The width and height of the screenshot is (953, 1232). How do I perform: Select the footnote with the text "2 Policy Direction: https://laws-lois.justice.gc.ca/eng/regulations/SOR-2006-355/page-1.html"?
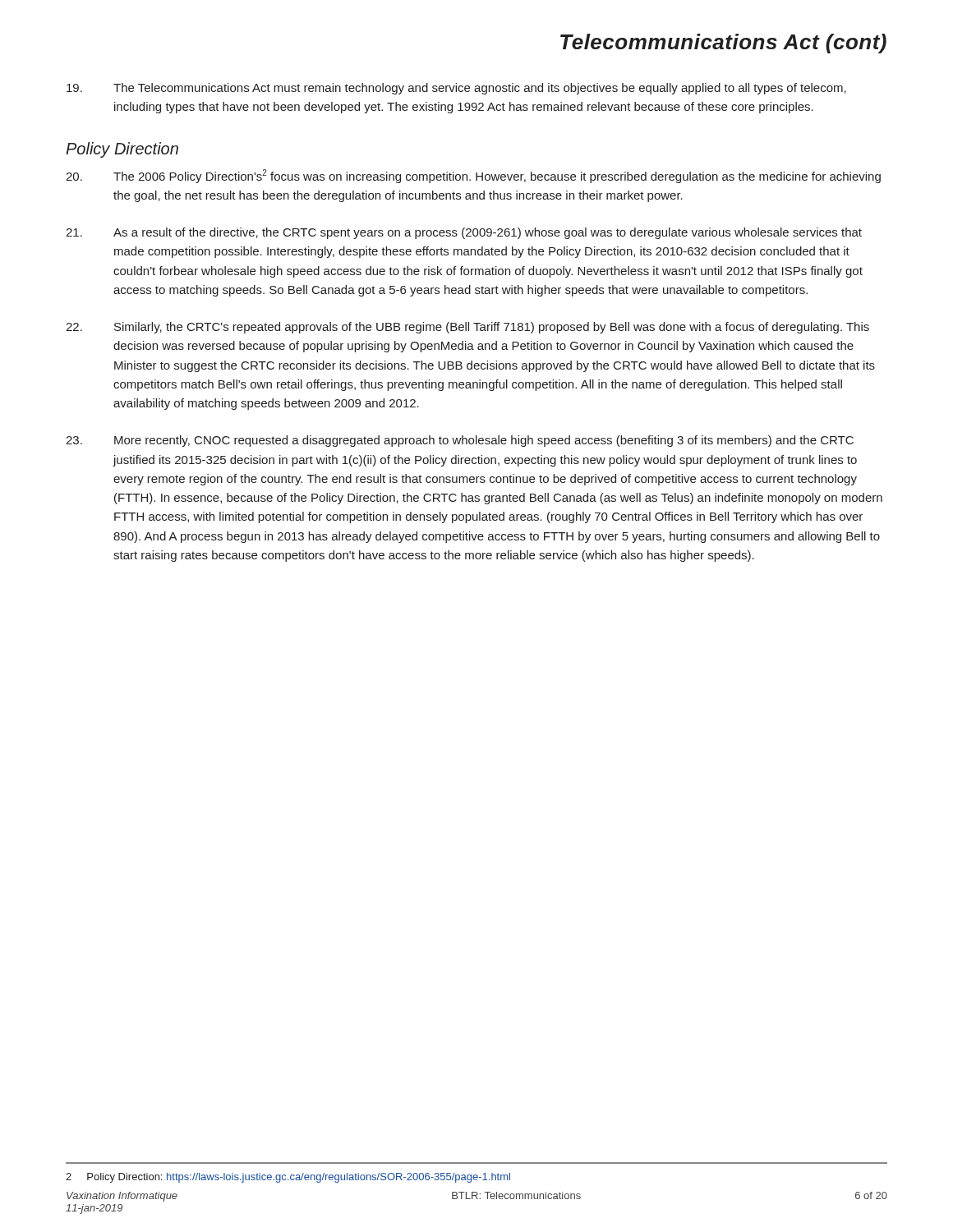pos(288,1177)
